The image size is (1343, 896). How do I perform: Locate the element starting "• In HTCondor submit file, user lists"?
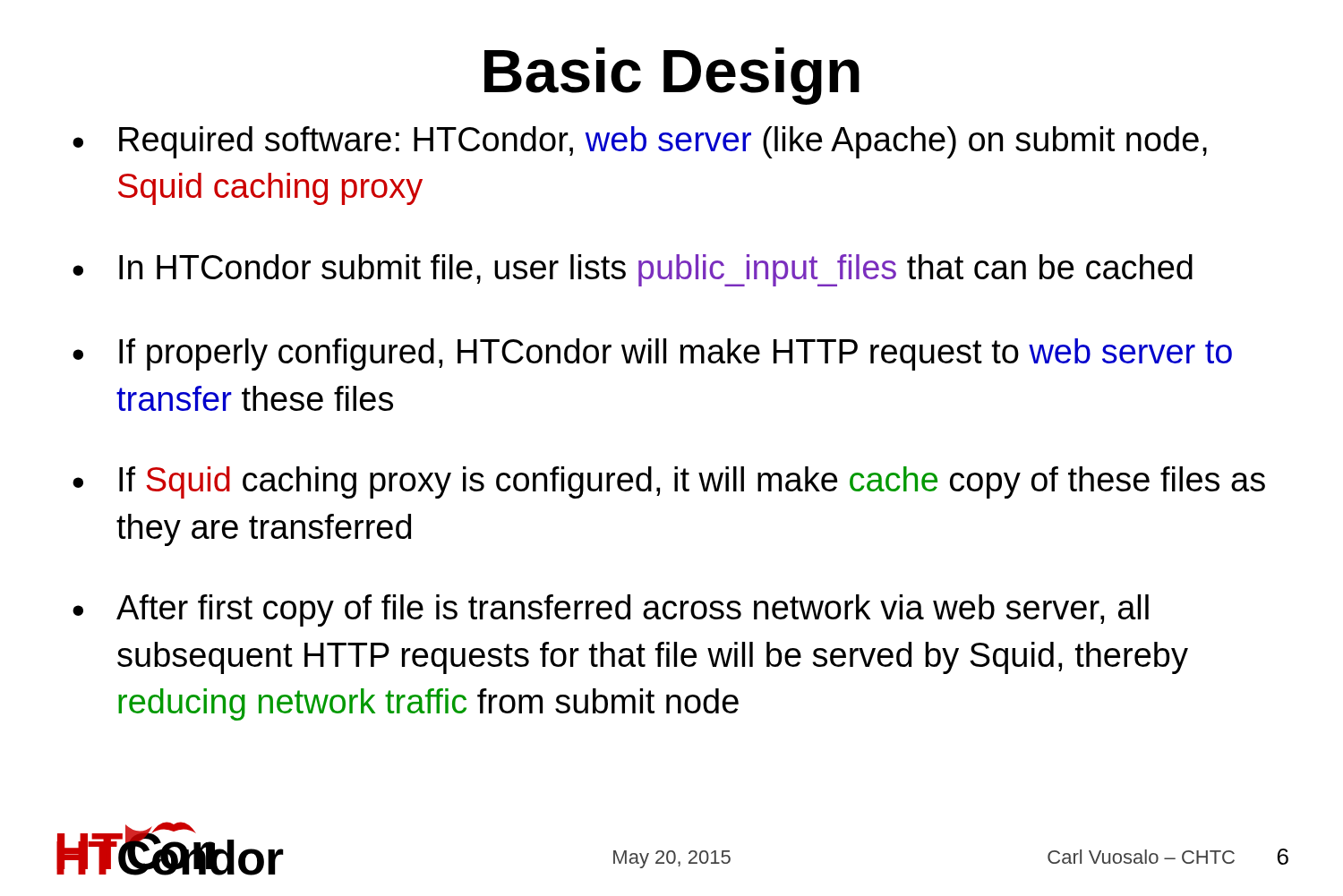[x=672, y=270]
